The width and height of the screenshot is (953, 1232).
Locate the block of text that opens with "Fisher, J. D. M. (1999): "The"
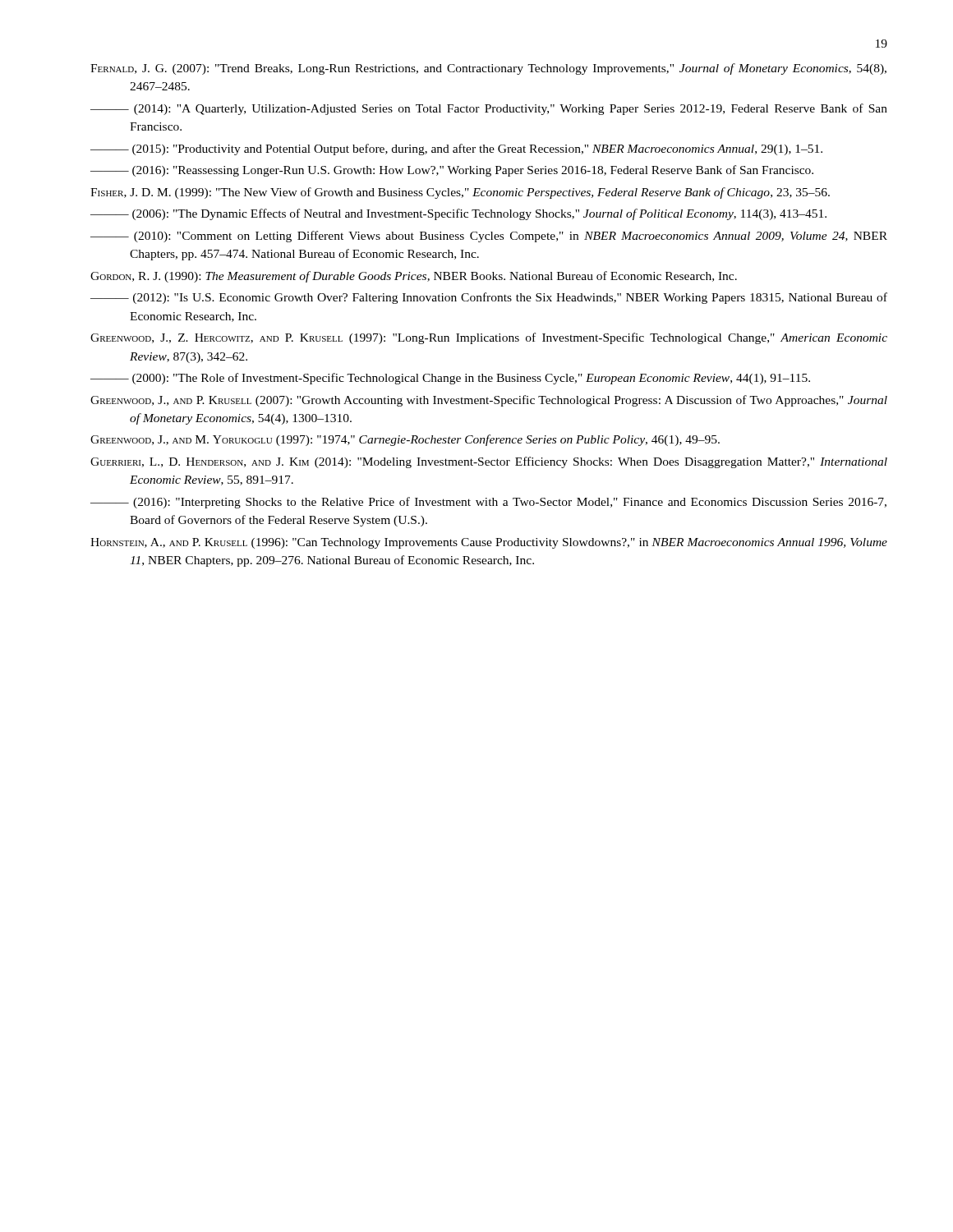coord(460,192)
